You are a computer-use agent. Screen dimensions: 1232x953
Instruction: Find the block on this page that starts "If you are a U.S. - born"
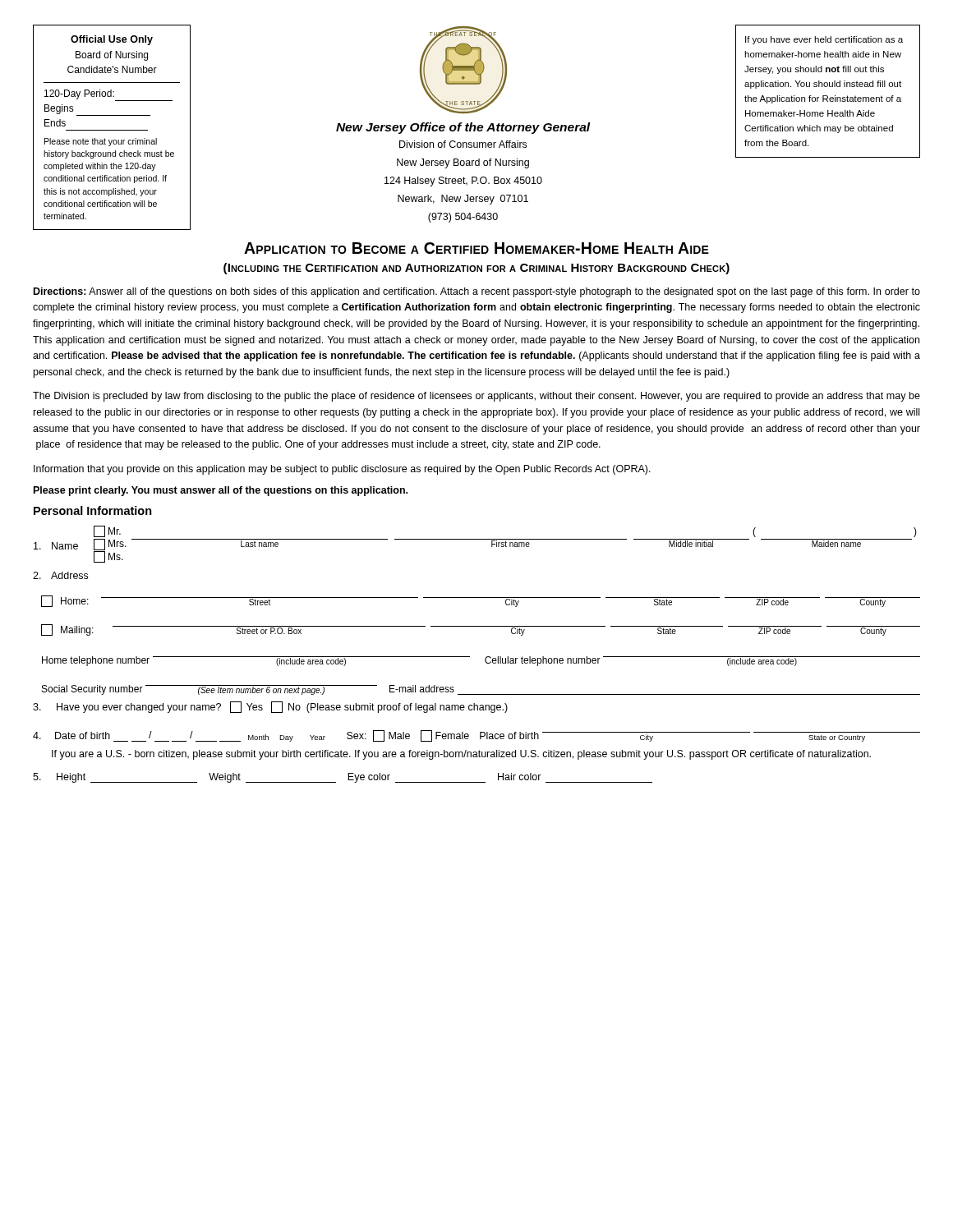pyautogui.click(x=461, y=754)
